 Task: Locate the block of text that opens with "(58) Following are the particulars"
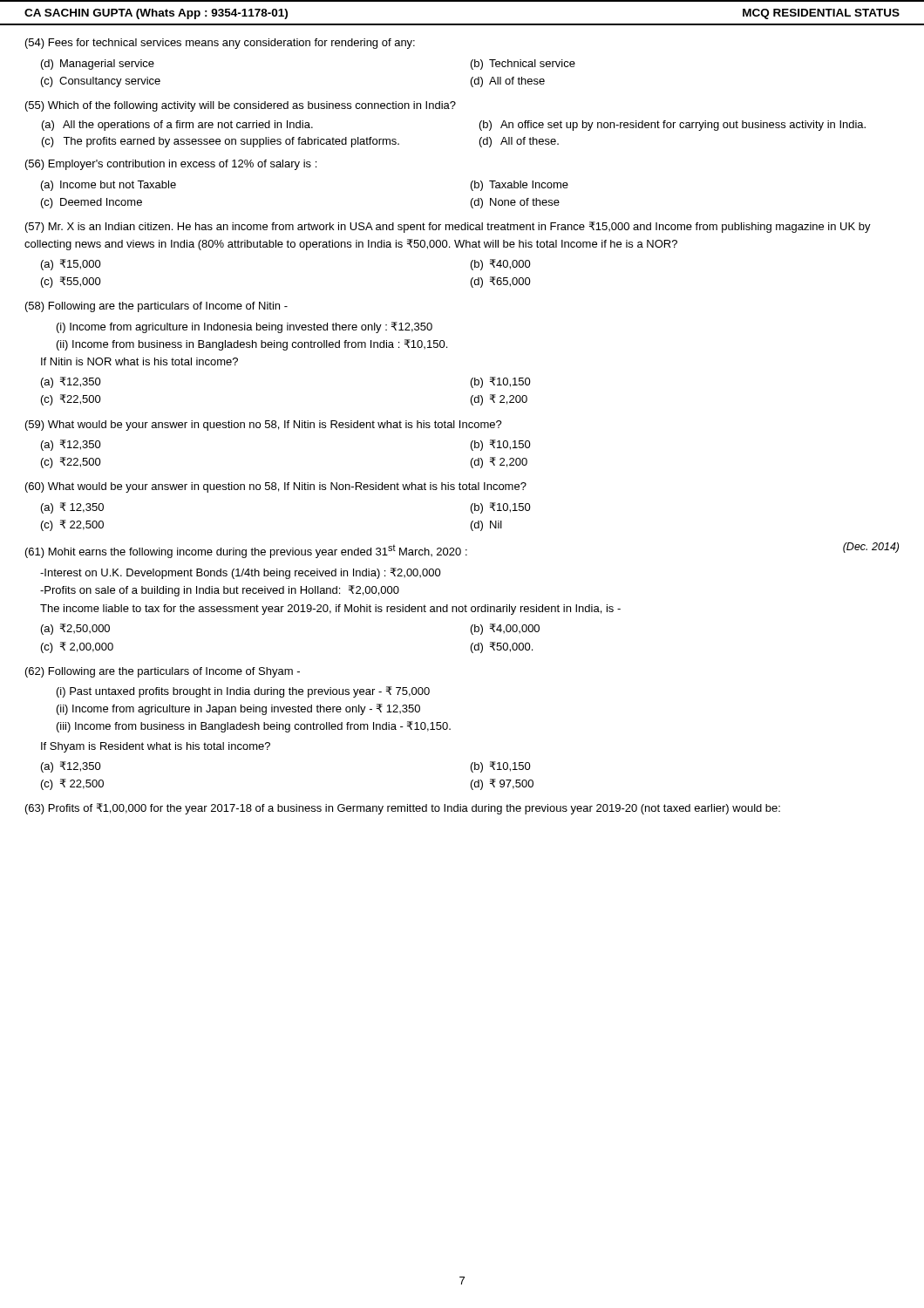coord(156,307)
